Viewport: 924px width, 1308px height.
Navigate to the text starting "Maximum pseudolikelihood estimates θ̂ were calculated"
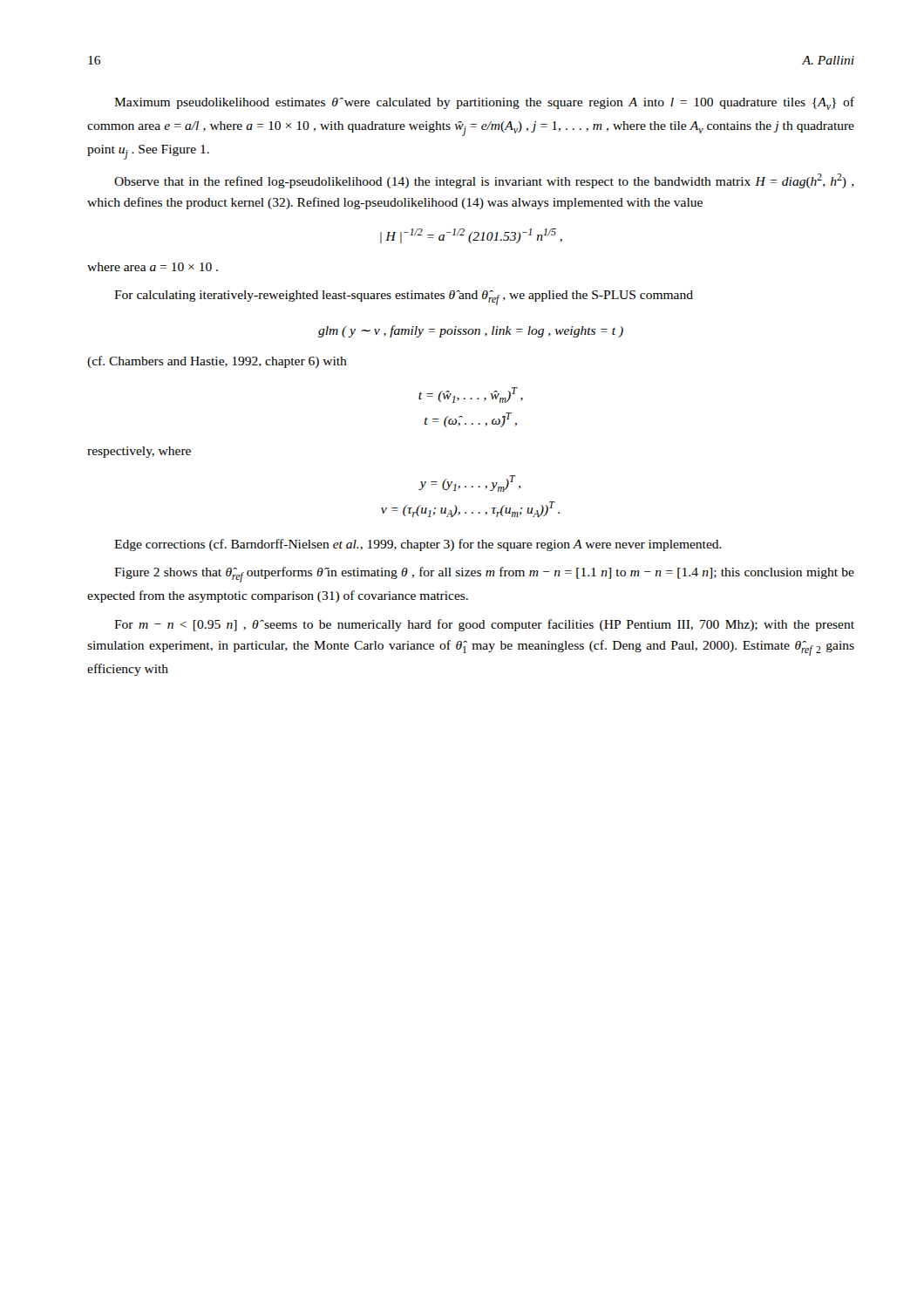471,127
